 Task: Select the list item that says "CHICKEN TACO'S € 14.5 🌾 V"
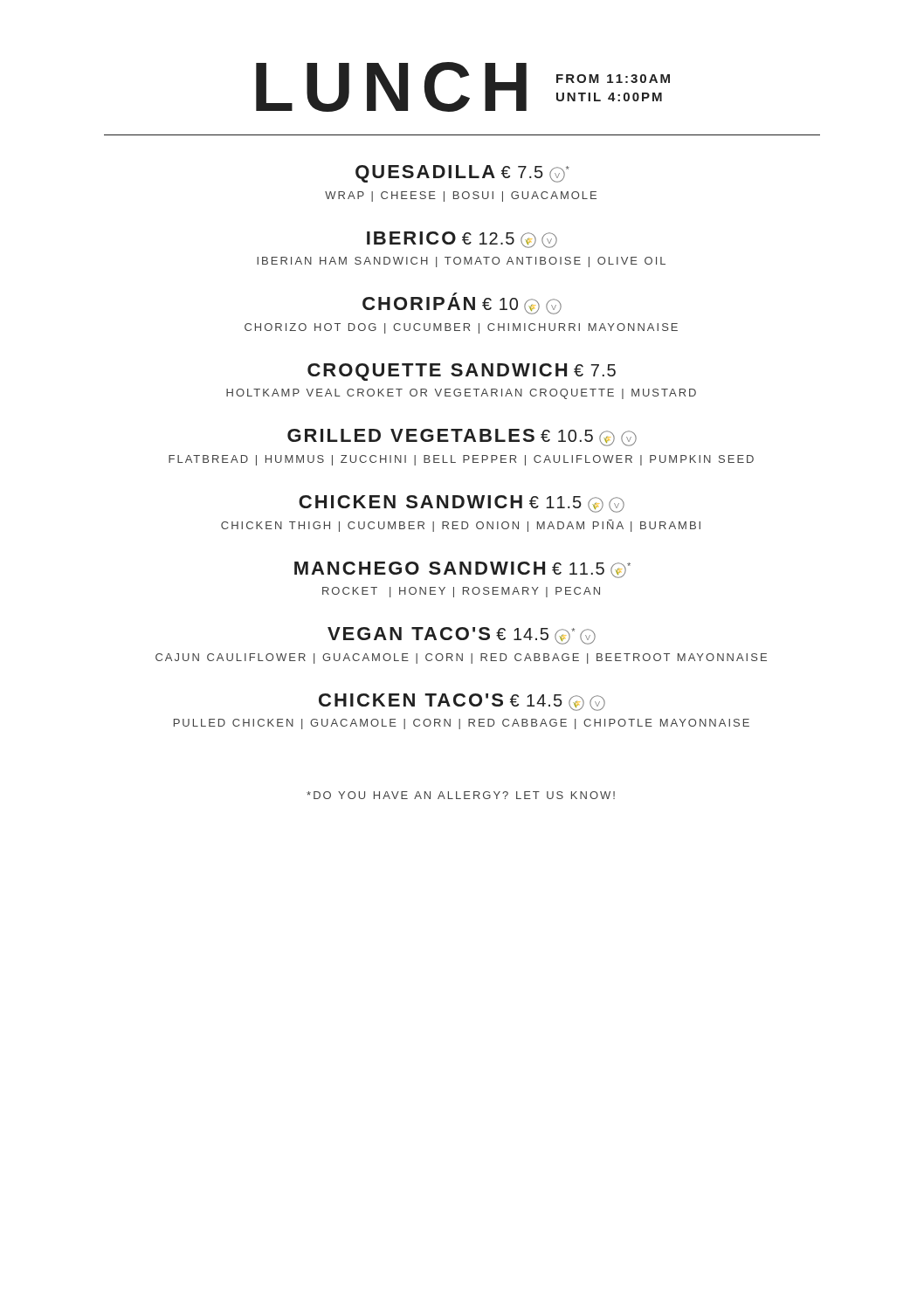pos(462,709)
